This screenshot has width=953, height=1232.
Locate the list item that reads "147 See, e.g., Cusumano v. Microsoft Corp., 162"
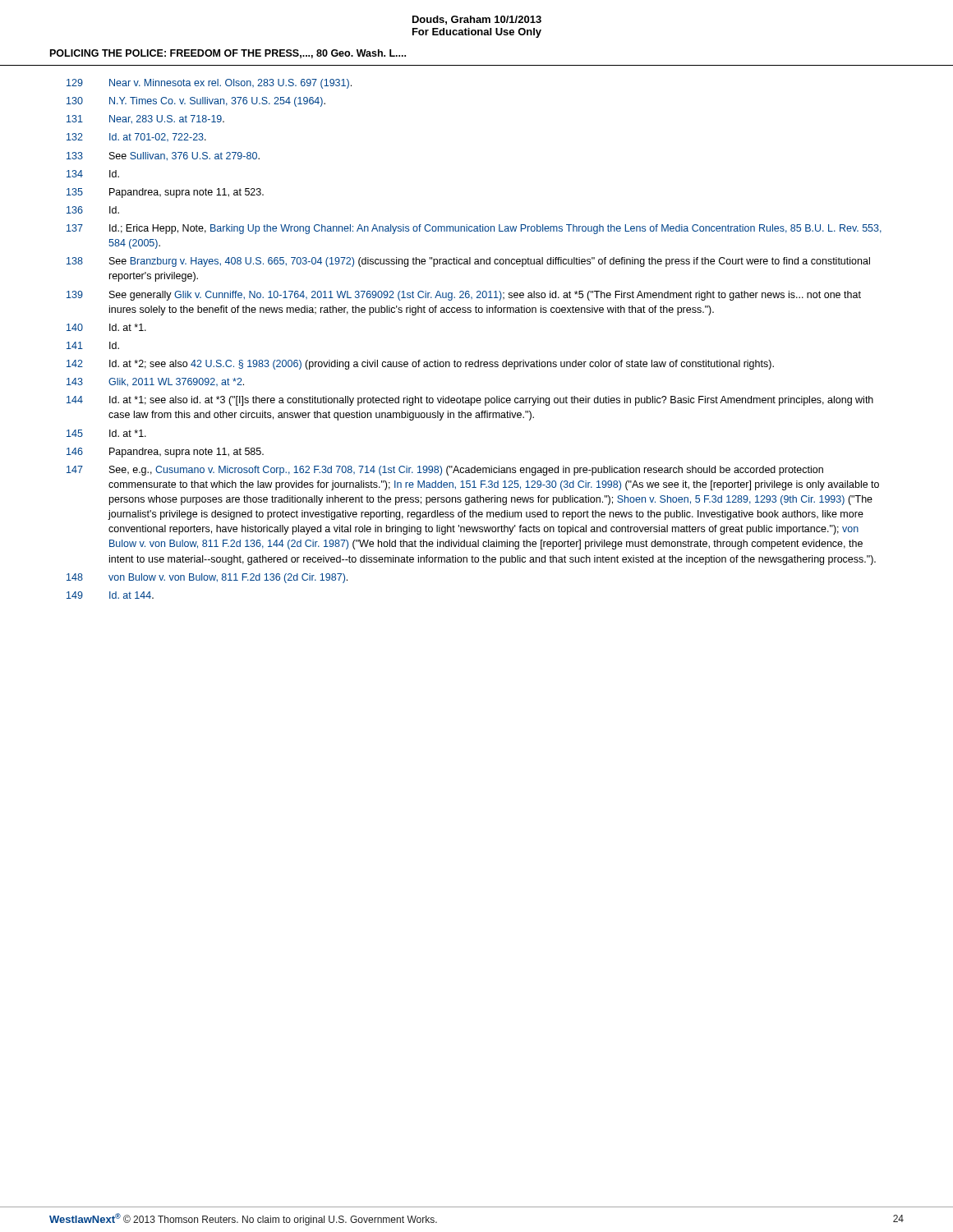476,514
